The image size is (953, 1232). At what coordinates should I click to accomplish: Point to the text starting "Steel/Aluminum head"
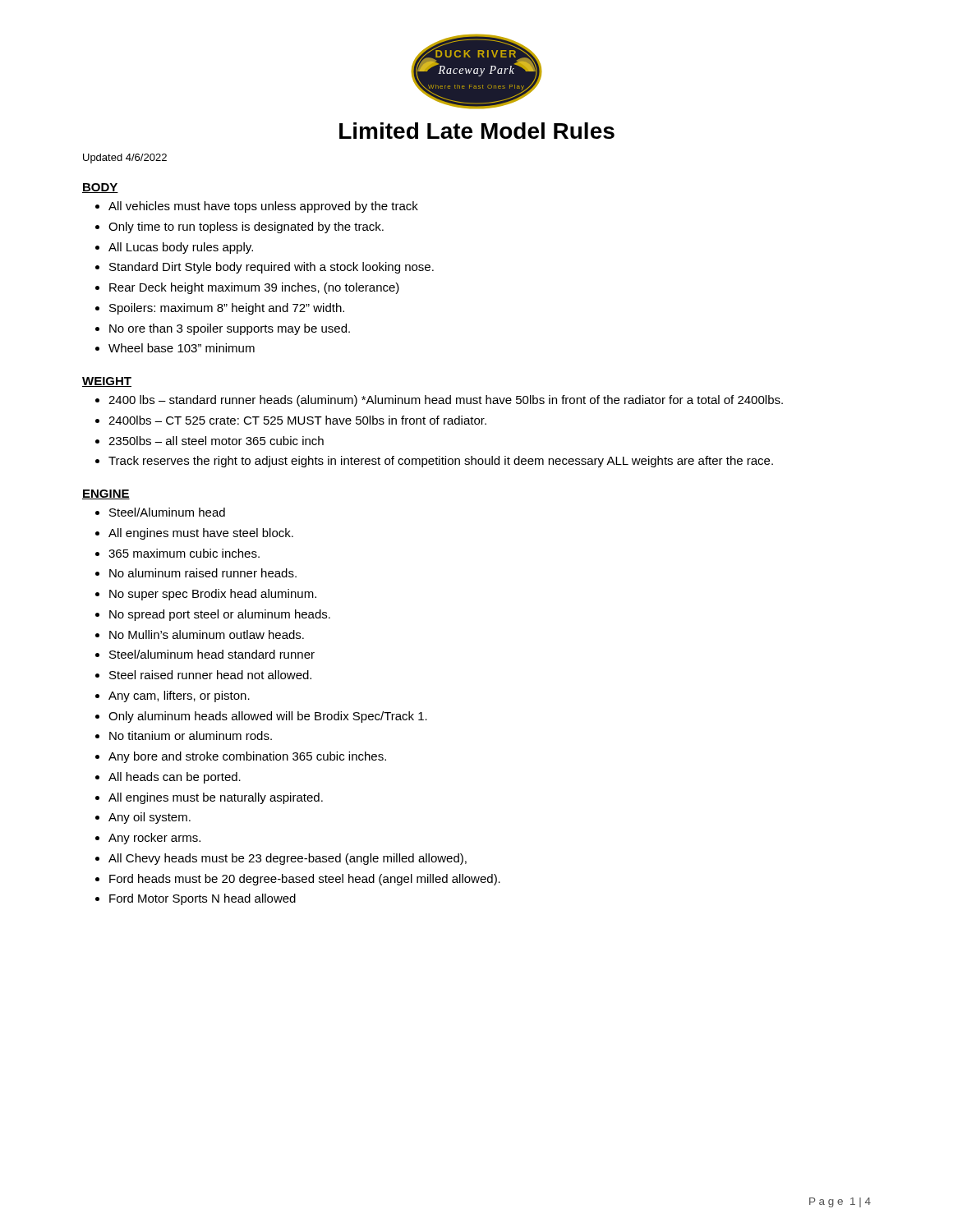pyautogui.click(x=167, y=512)
